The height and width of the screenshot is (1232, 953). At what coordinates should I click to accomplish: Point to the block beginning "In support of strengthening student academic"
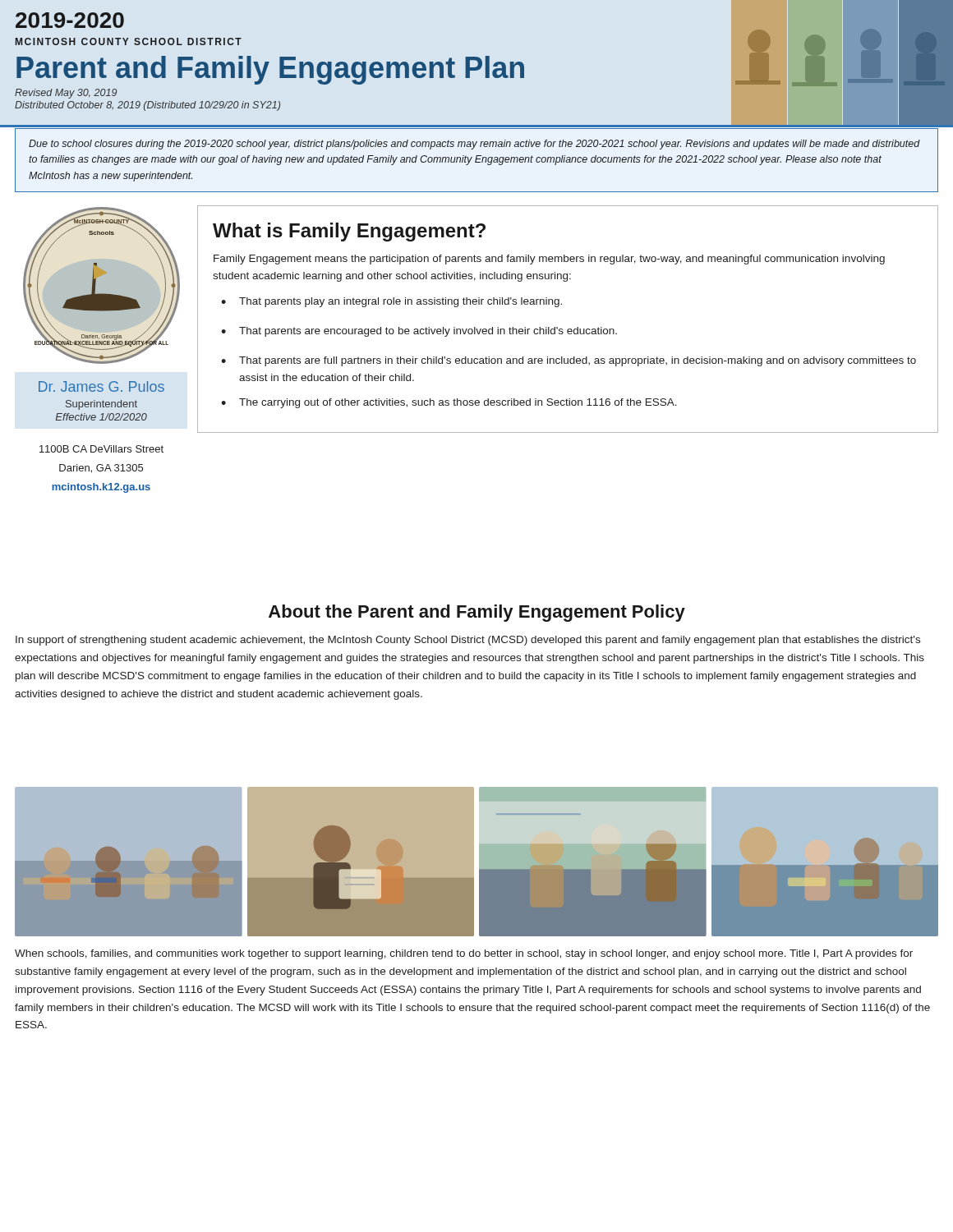click(469, 666)
